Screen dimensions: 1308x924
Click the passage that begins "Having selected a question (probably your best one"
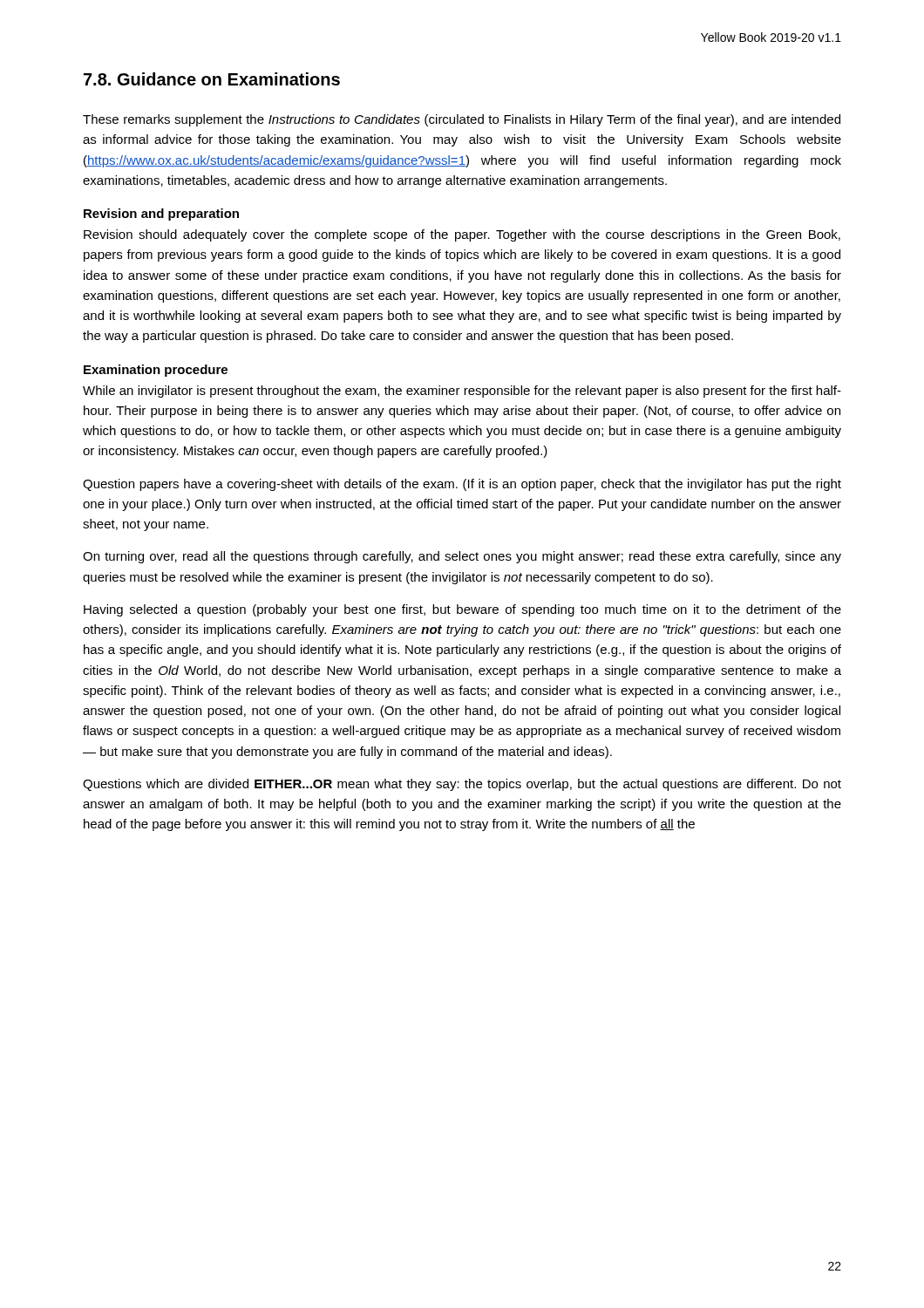pos(462,680)
